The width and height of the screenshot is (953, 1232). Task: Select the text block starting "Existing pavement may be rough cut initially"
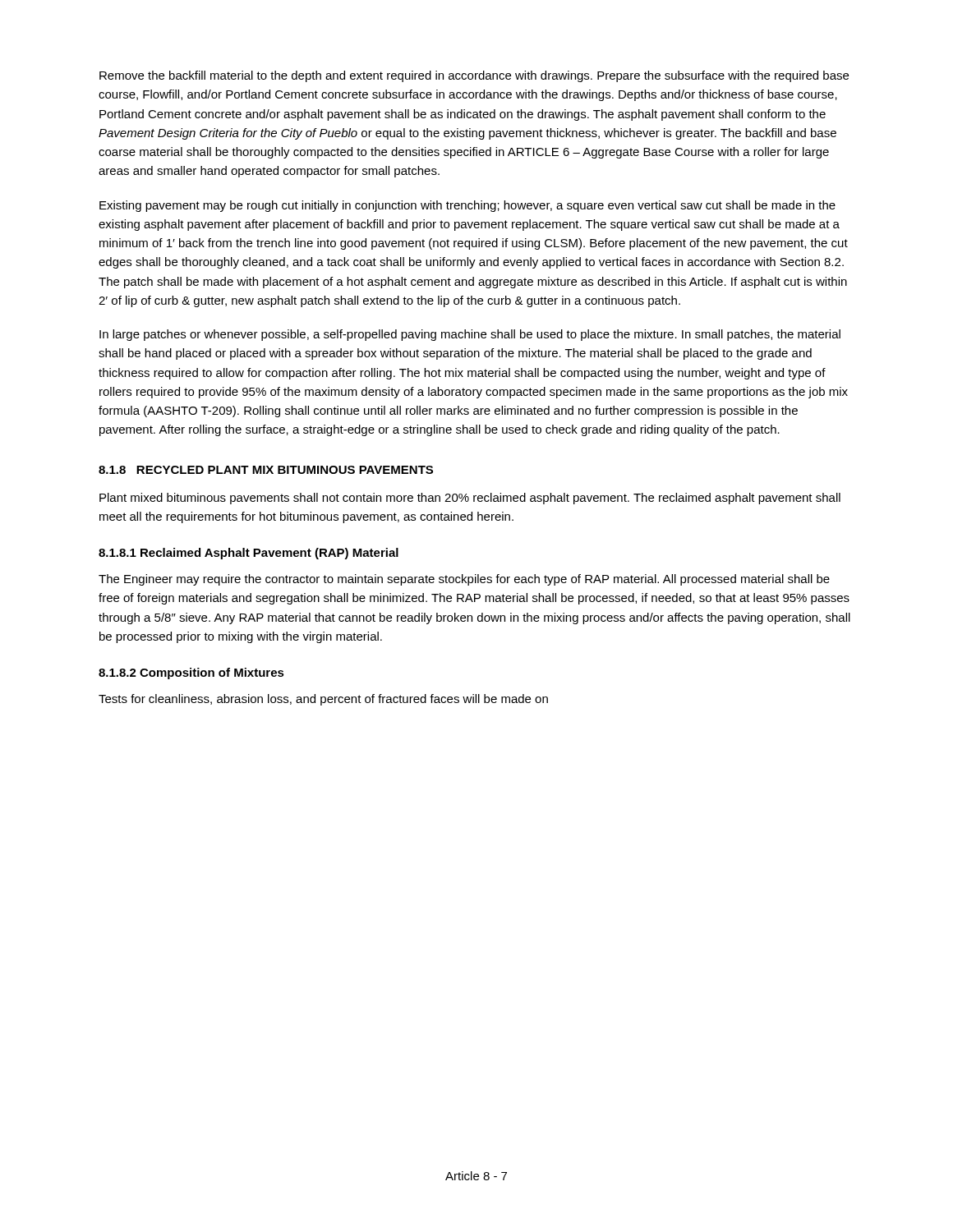(x=473, y=252)
